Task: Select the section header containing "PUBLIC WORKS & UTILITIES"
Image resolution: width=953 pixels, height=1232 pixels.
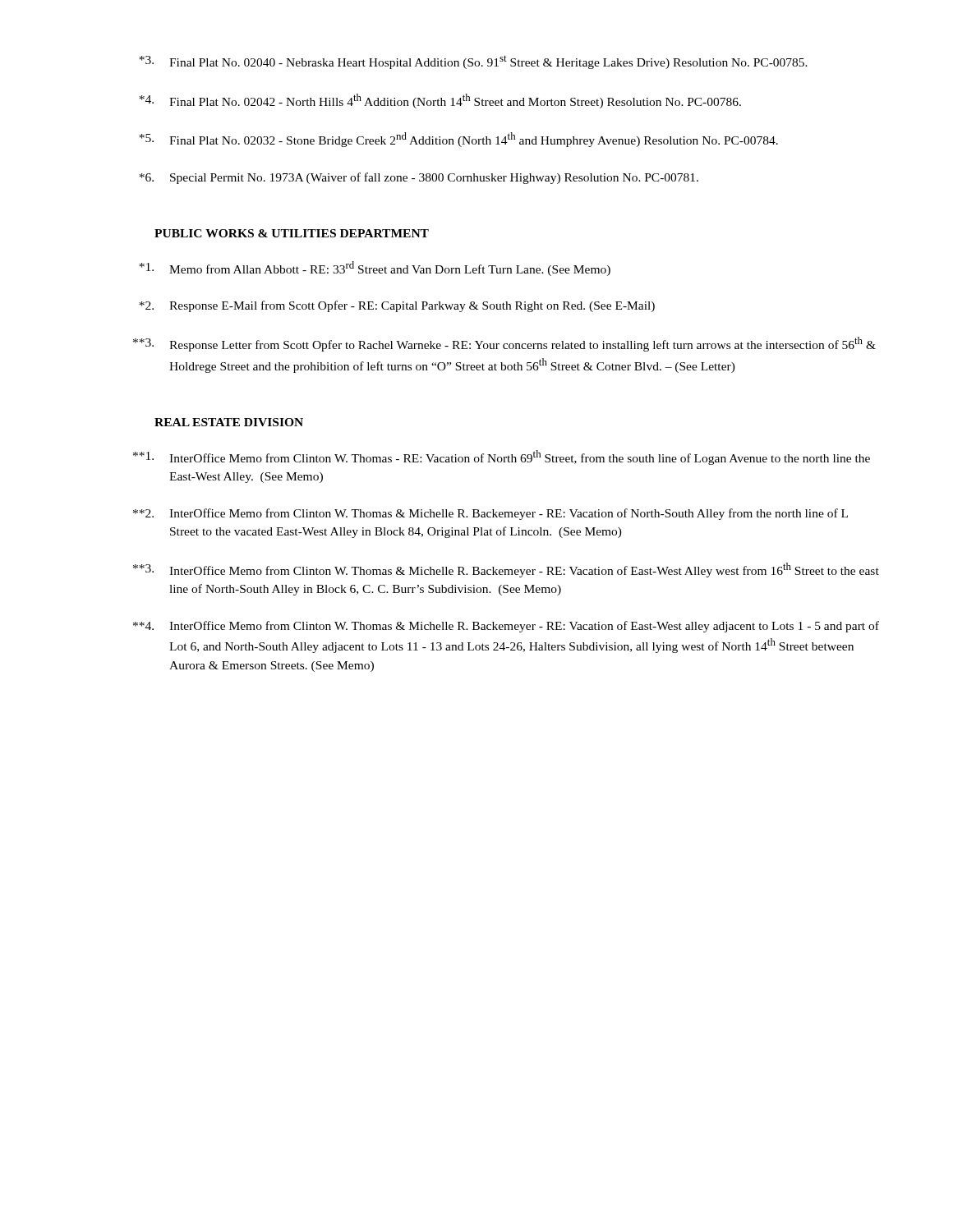Action: 292,233
